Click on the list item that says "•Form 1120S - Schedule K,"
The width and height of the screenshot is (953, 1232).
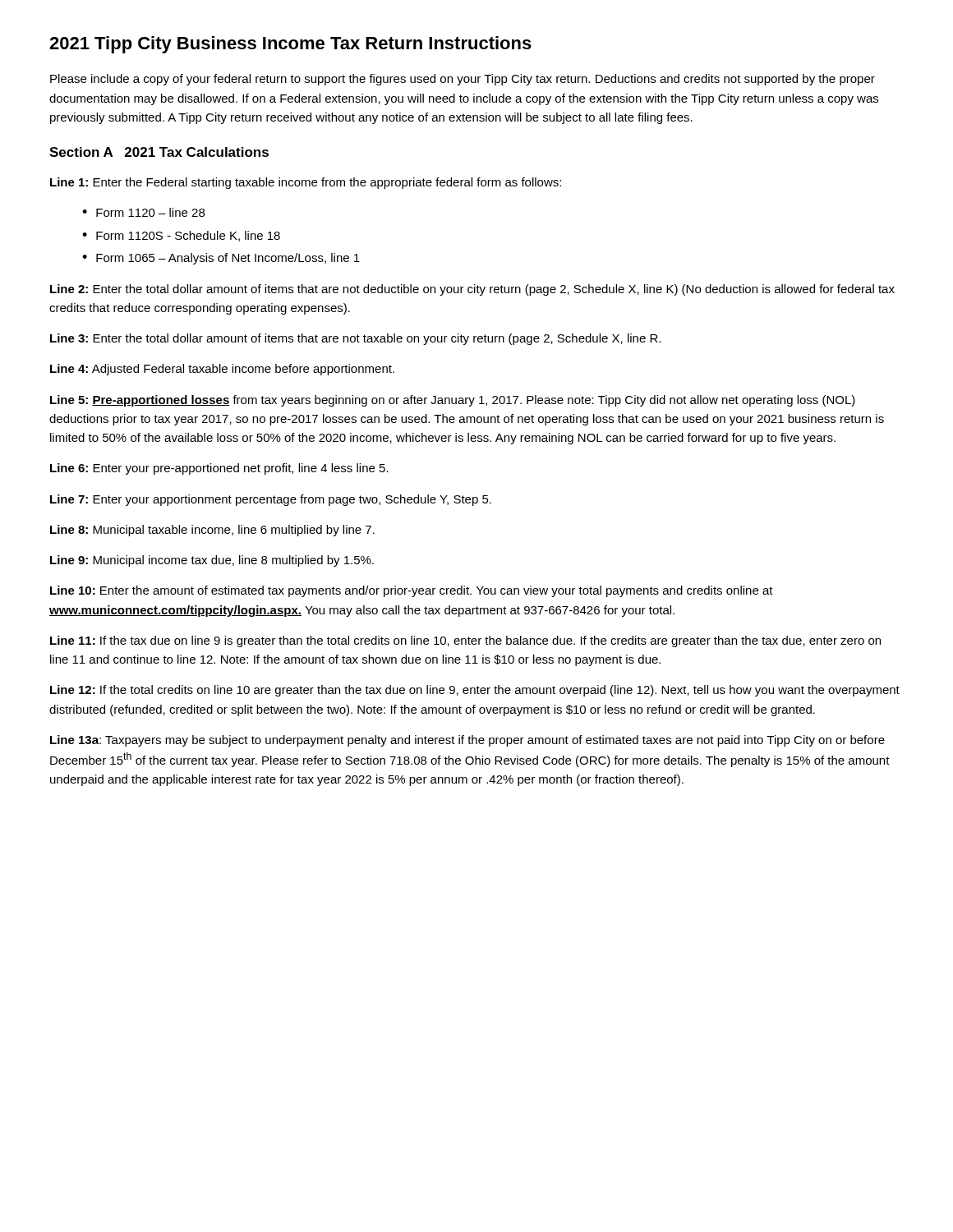(181, 235)
